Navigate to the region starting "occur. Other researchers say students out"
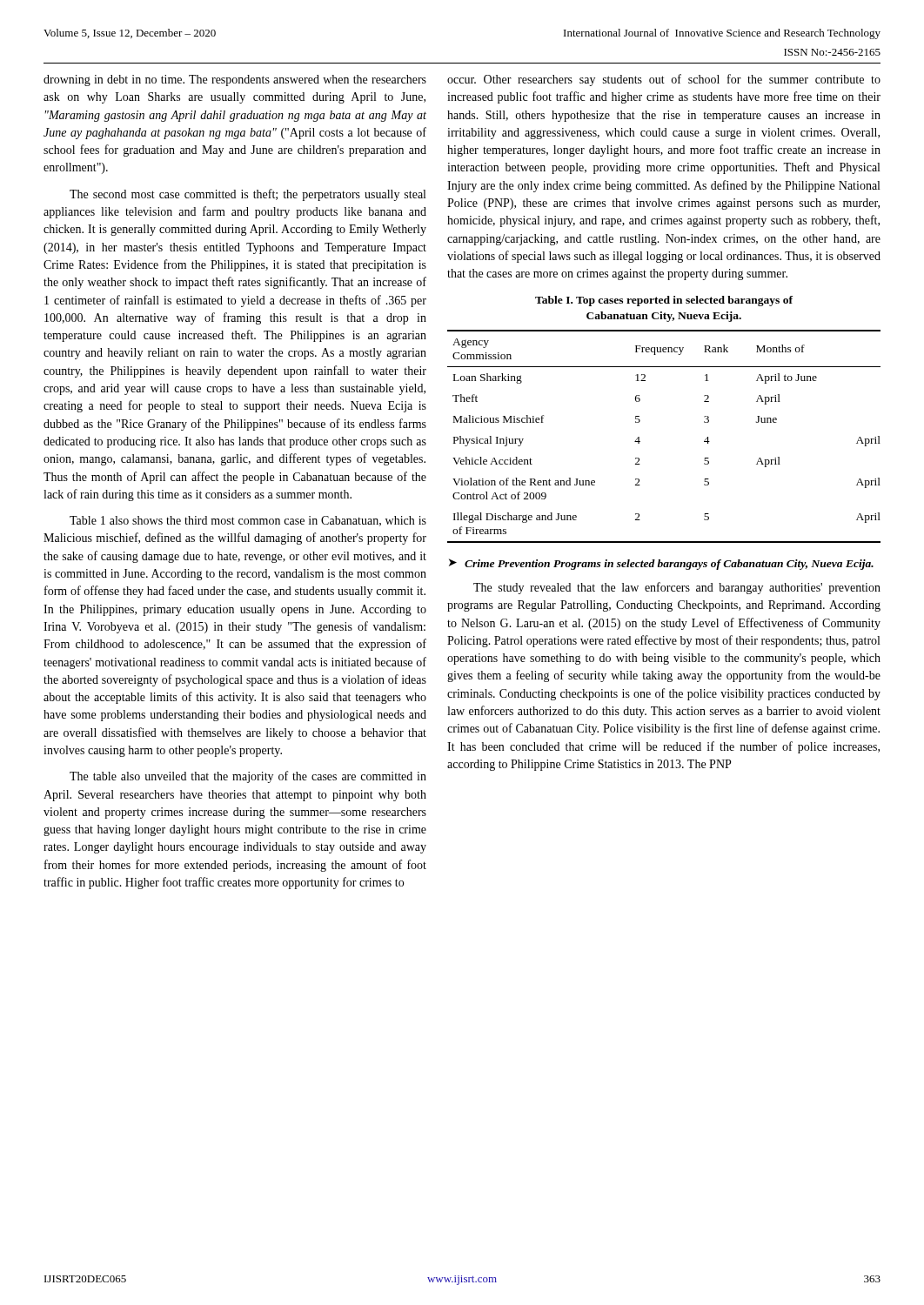 (664, 177)
